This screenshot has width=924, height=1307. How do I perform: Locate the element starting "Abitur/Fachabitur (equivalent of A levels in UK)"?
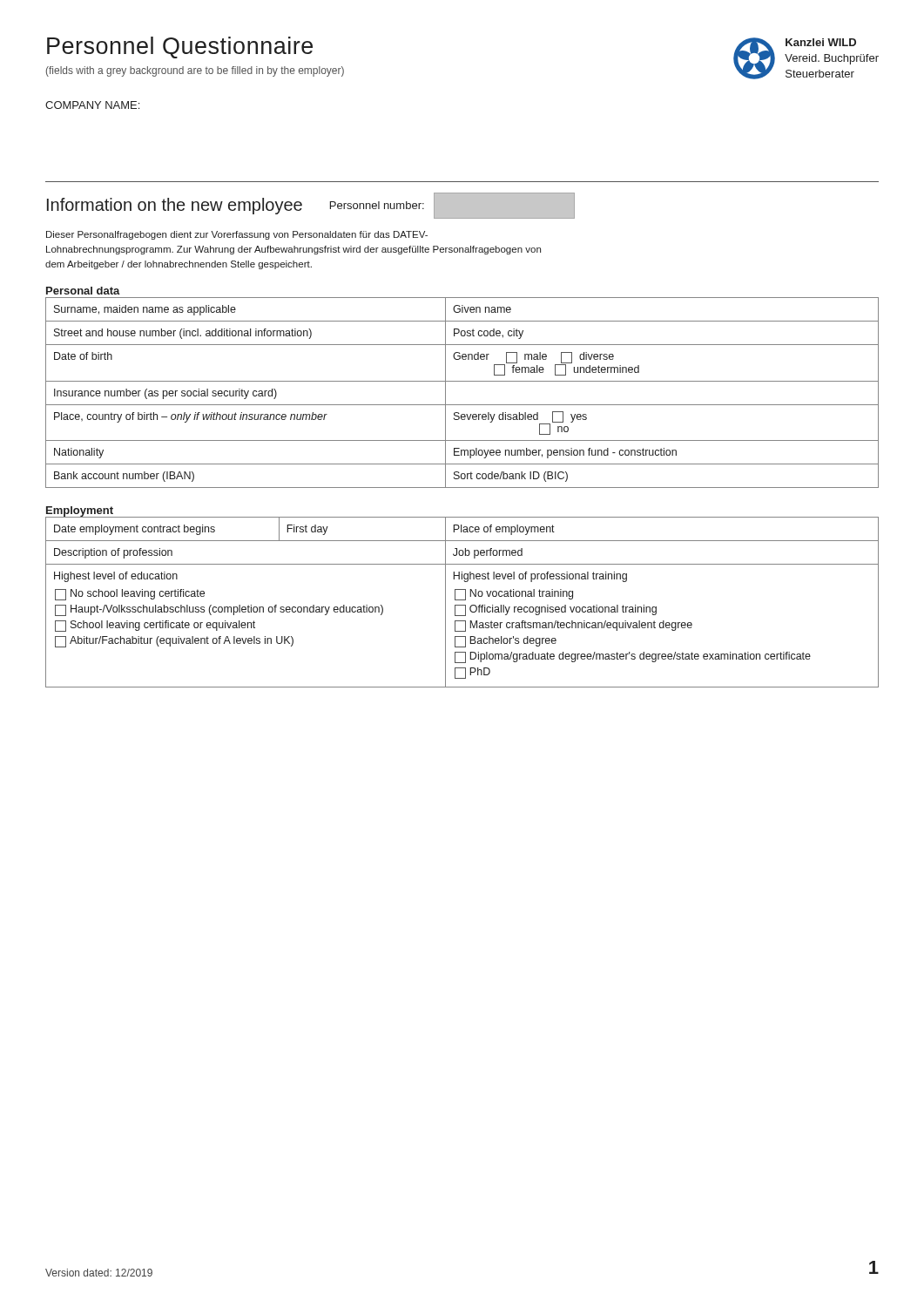click(175, 641)
